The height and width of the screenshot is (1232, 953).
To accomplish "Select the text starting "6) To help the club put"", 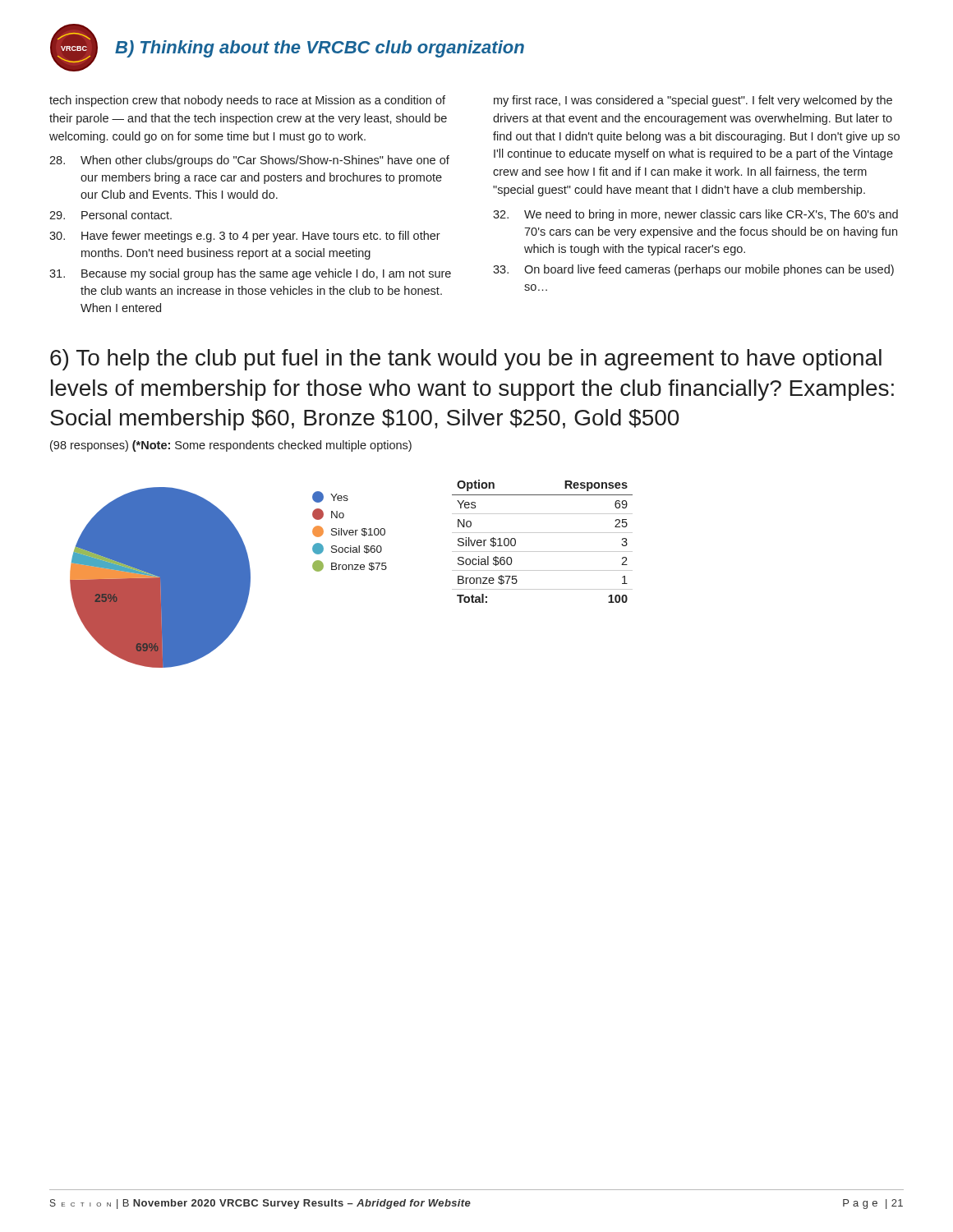I will pos(472,388).
